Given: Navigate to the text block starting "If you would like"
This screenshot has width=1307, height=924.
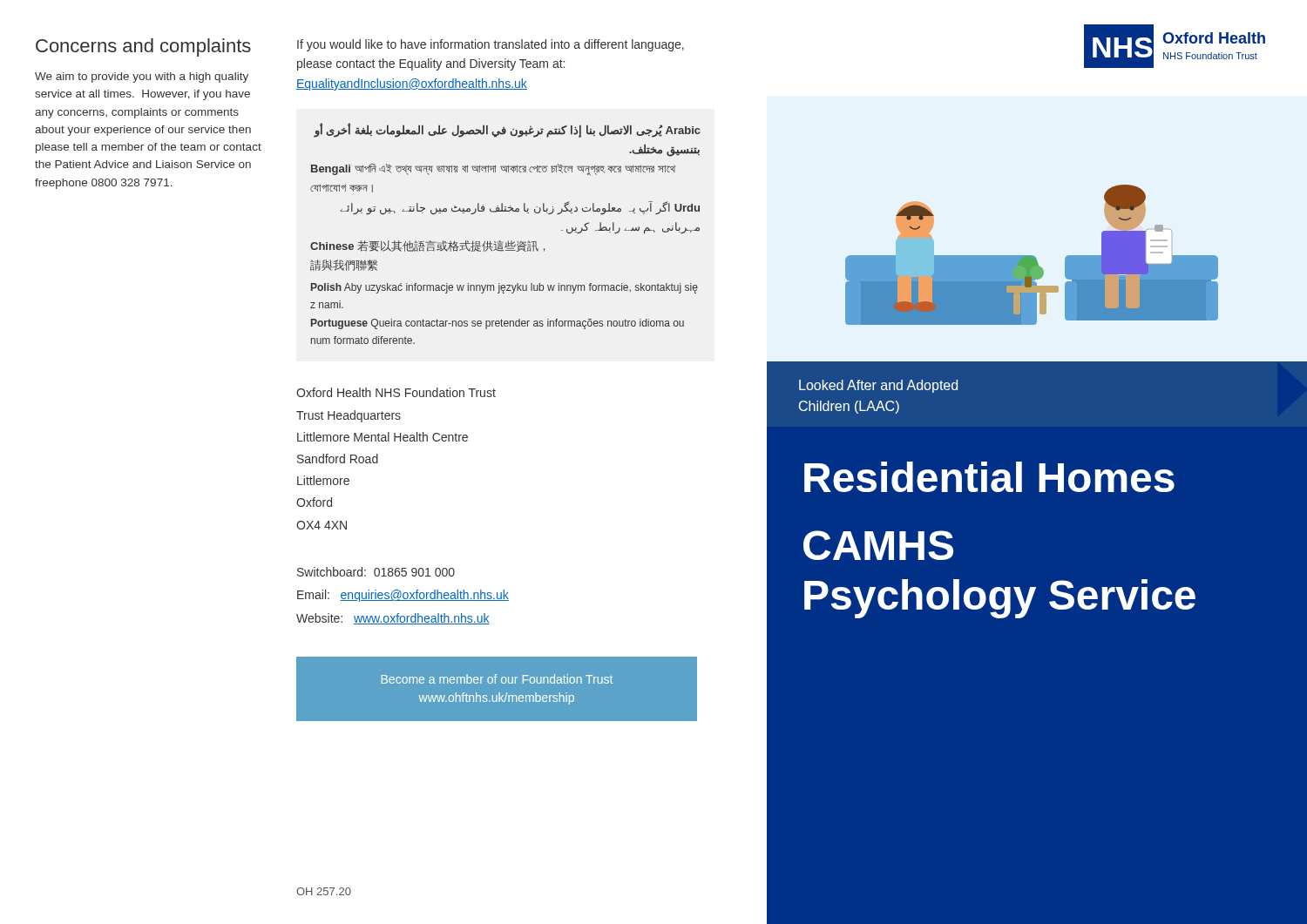Looking at the screenshot, I should point(505,64).
